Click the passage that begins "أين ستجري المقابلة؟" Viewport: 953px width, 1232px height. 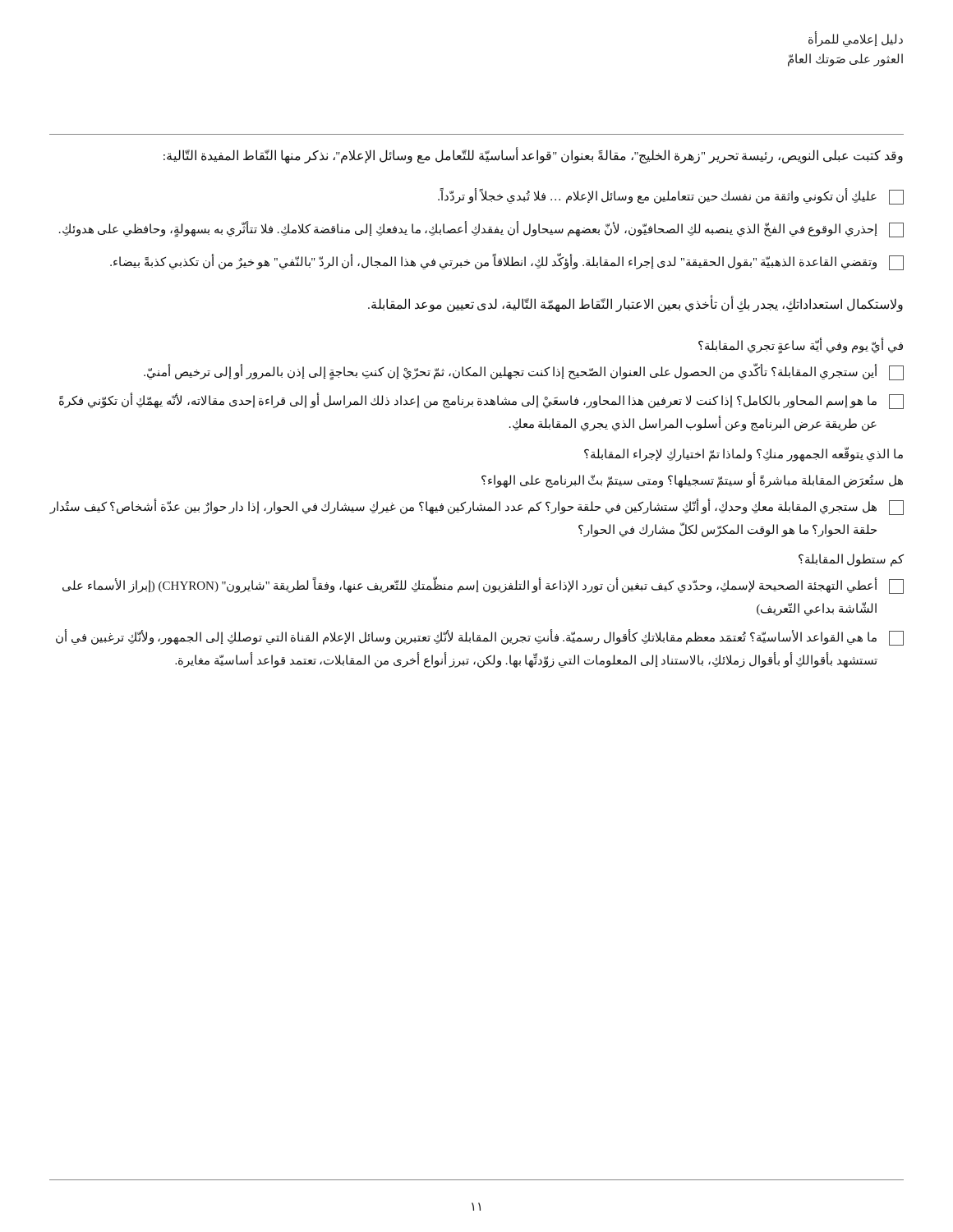(x=476, y=372)
